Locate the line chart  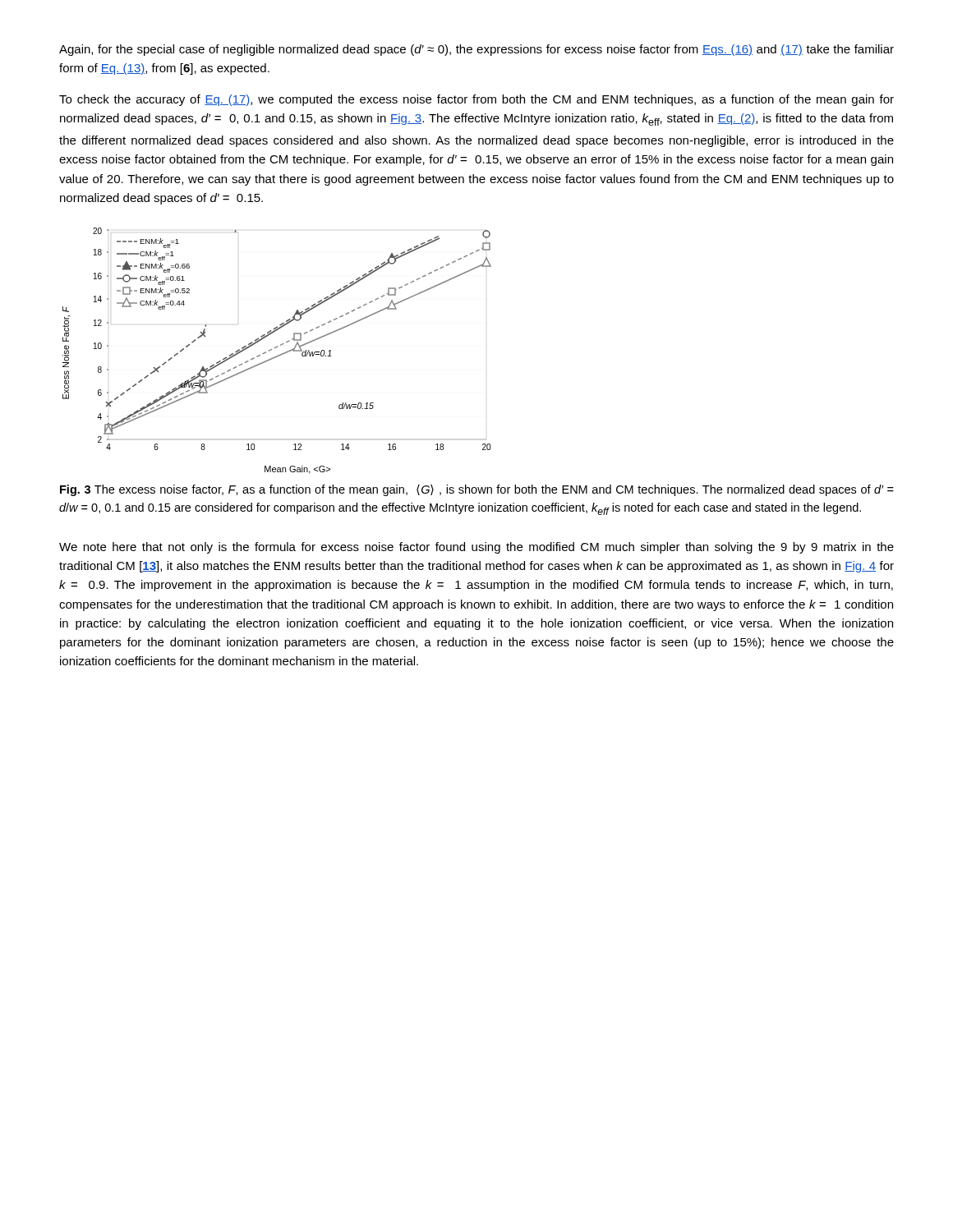(476, 349)
